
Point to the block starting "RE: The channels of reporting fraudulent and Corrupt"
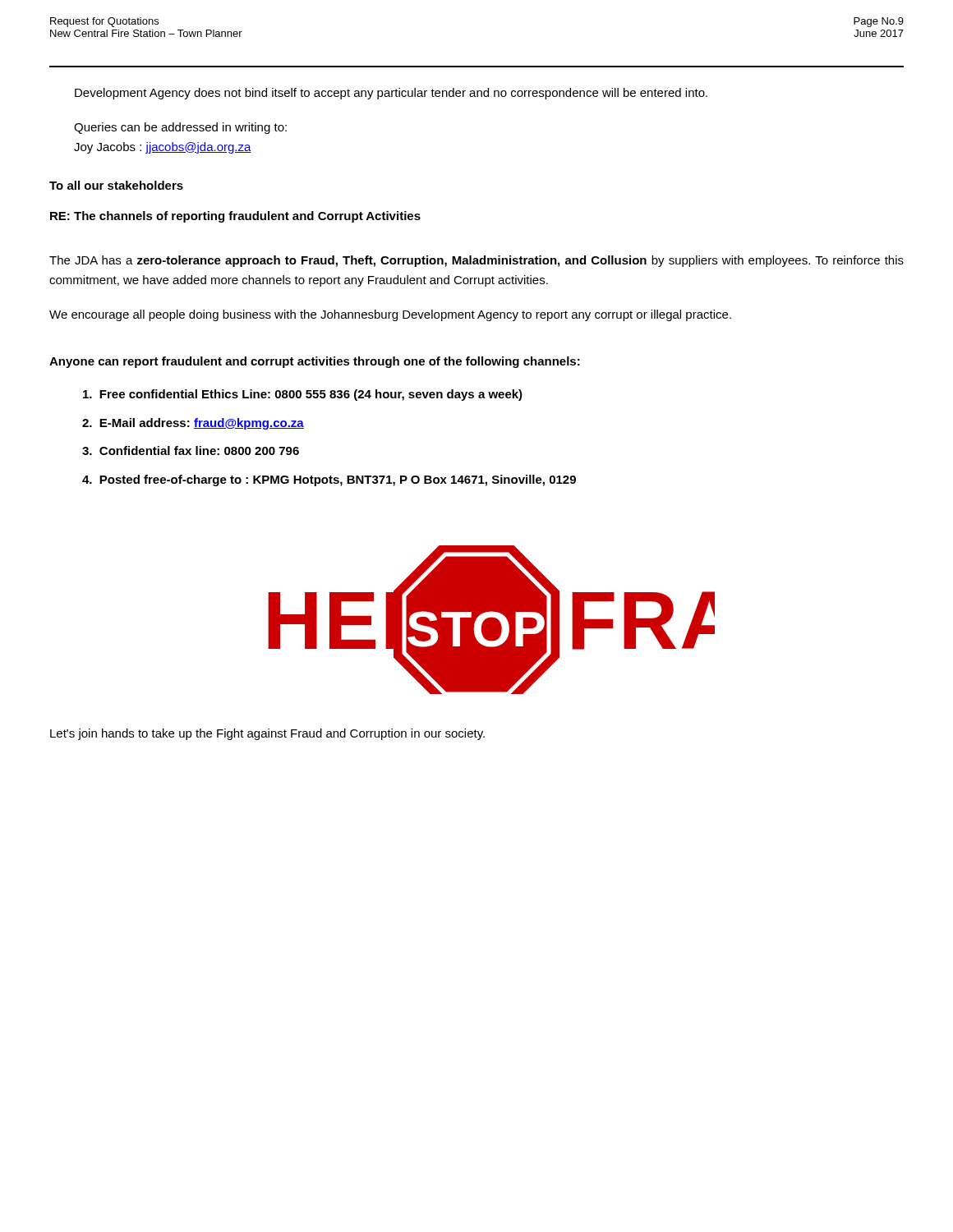[x=235, y=215]
